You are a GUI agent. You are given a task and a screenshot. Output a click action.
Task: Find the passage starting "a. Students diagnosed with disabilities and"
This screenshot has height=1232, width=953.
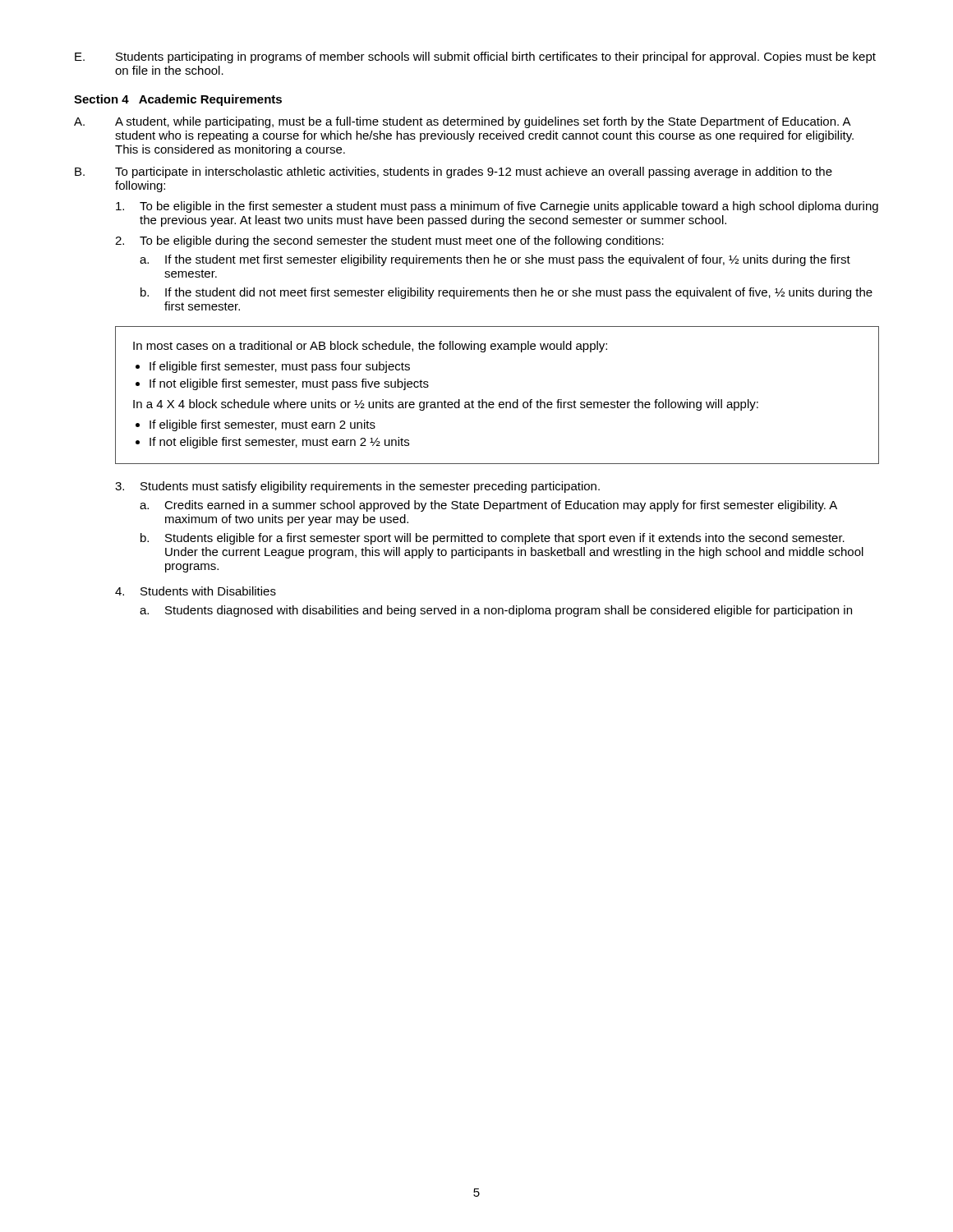coord(509,610)
